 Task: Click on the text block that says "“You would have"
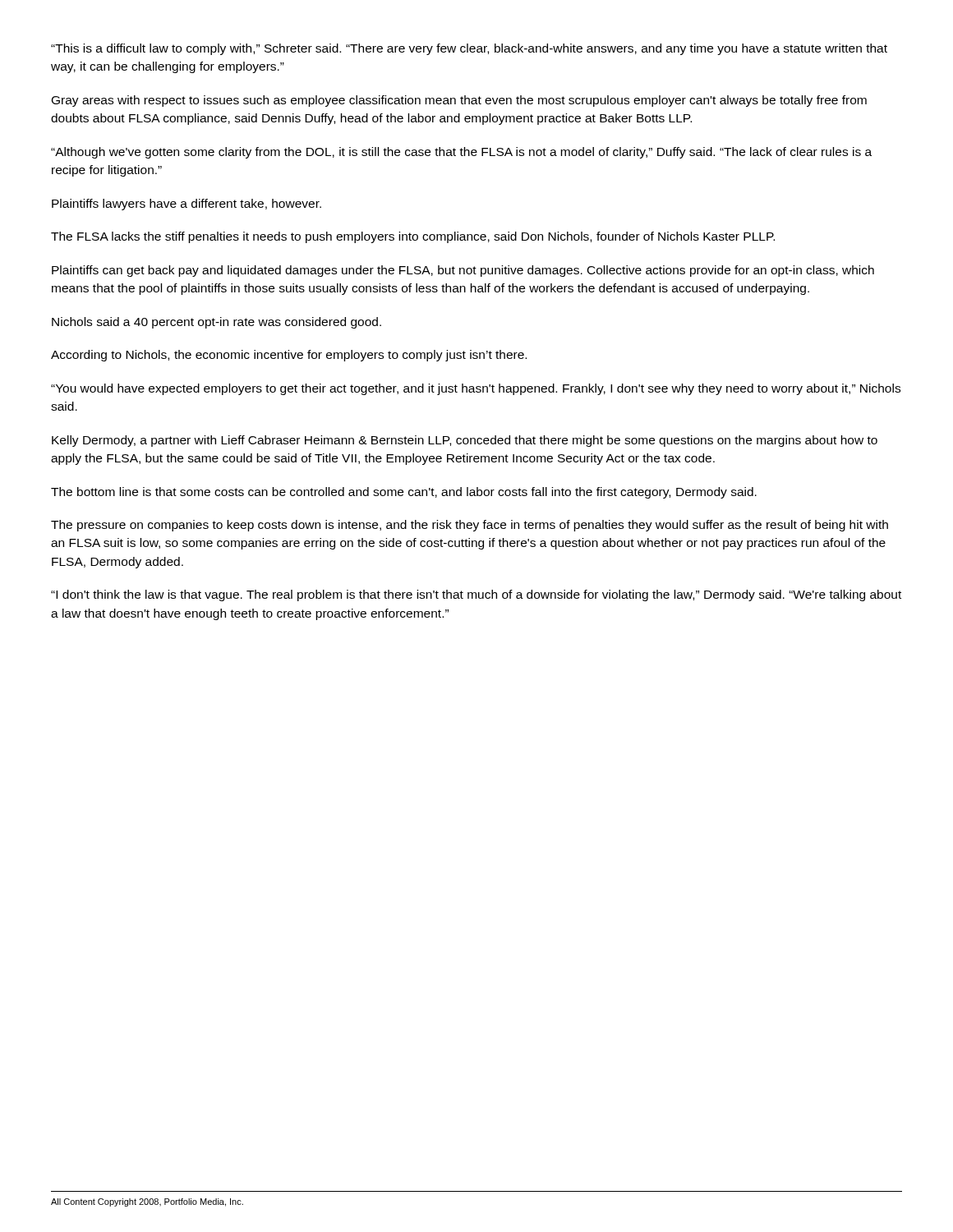tap(476, 397)
